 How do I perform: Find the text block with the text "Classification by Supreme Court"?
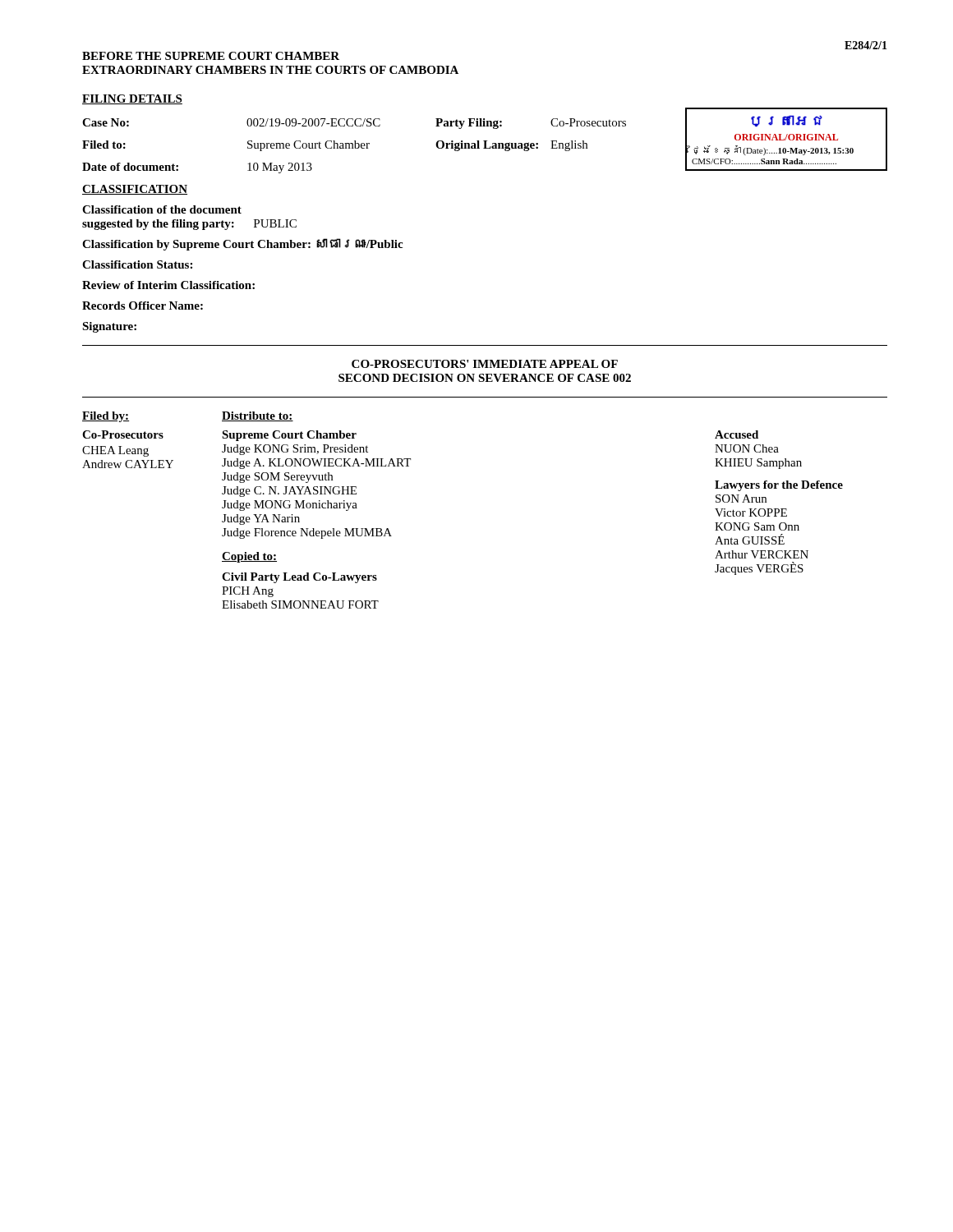coord(243,244)
